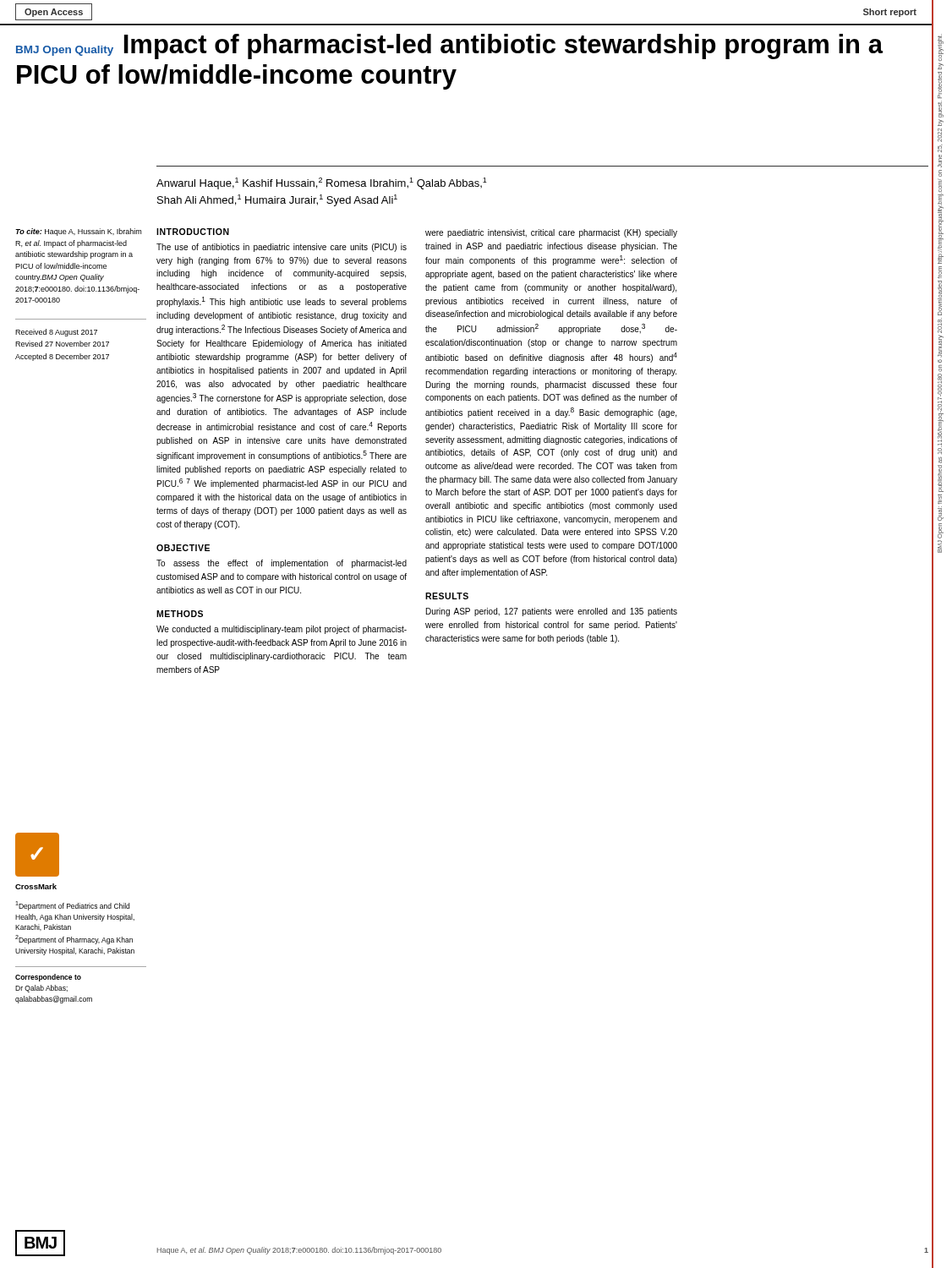Where is the title that starts "BMJ Open Quality Impact of"?
Viewport: 952px width, 1268px height.
tap(449, 59)
